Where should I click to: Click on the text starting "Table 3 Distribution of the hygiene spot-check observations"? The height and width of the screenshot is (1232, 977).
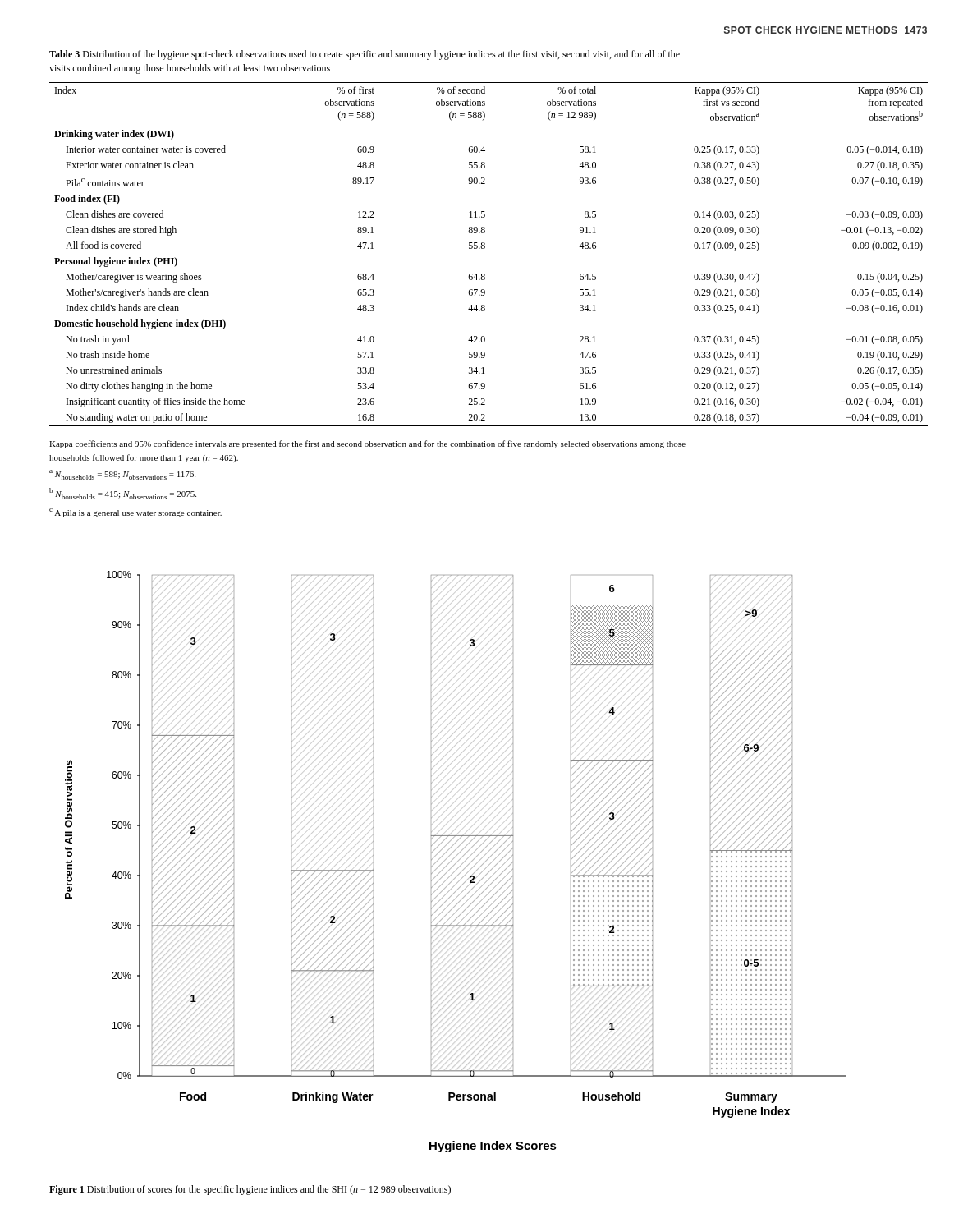[x=365, y=61]
